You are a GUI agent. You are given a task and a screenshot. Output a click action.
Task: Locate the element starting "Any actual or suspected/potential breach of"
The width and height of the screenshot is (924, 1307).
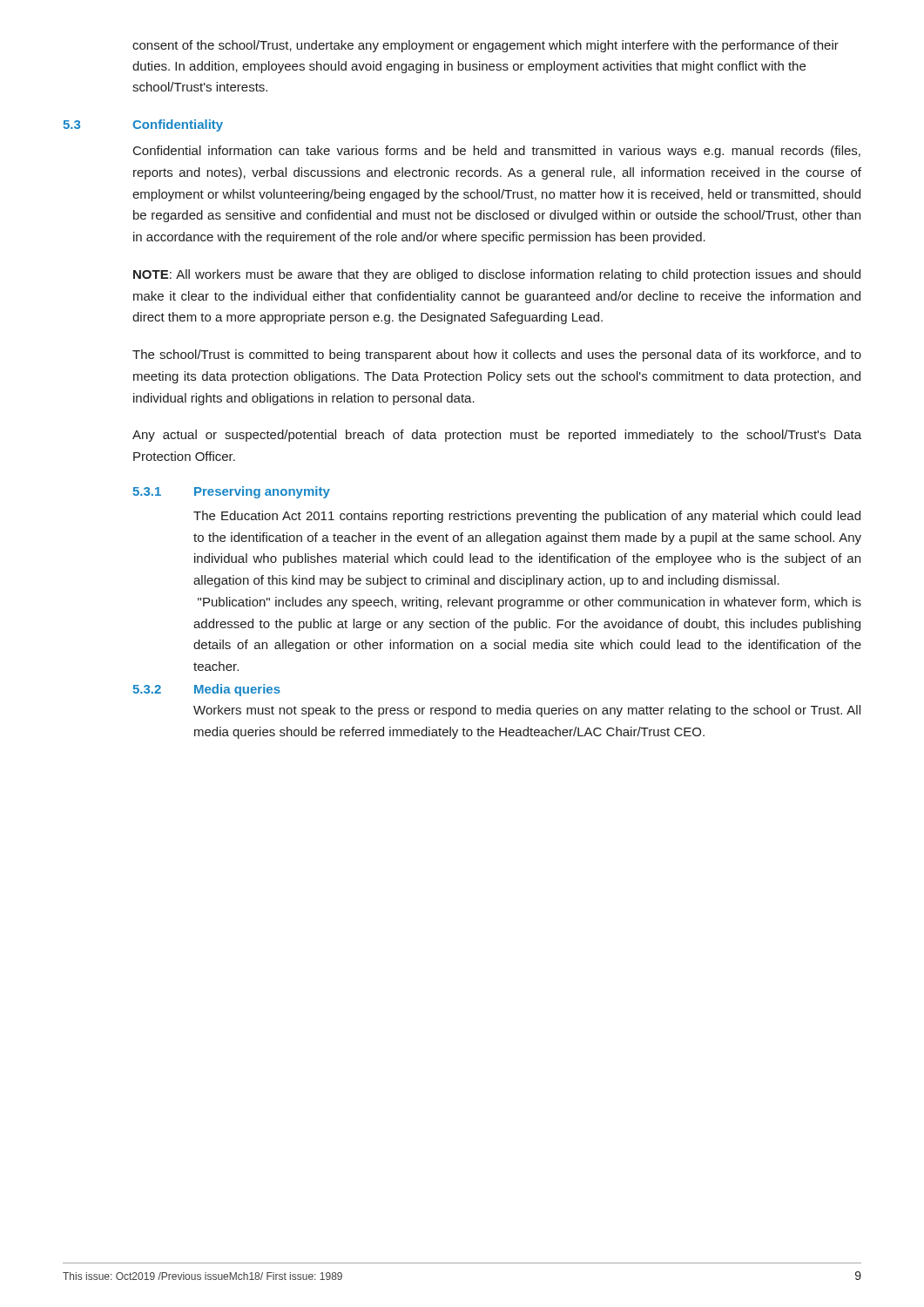(x=497, y=445)
